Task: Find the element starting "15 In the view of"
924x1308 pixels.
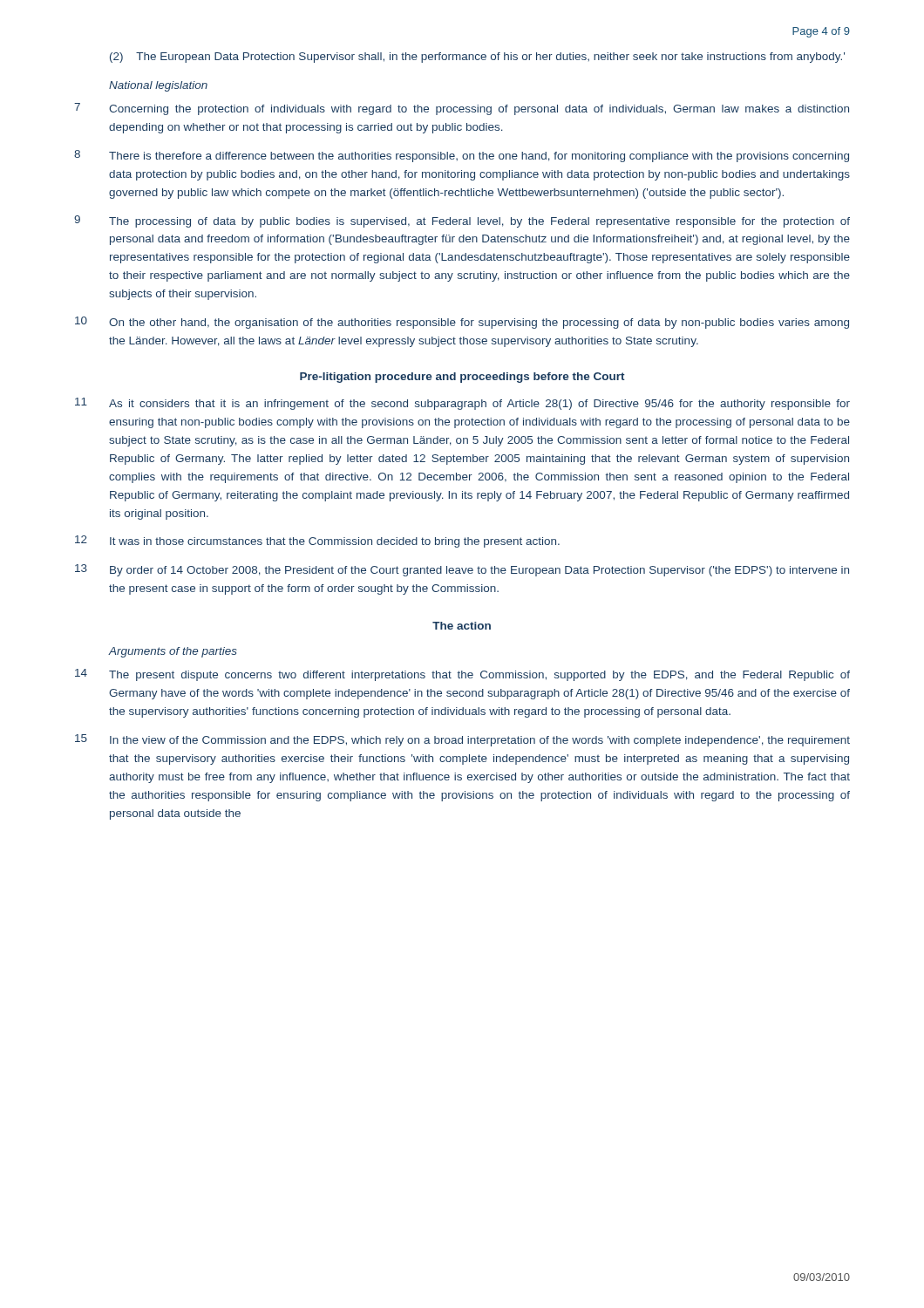Action: (x=462, y=777)
